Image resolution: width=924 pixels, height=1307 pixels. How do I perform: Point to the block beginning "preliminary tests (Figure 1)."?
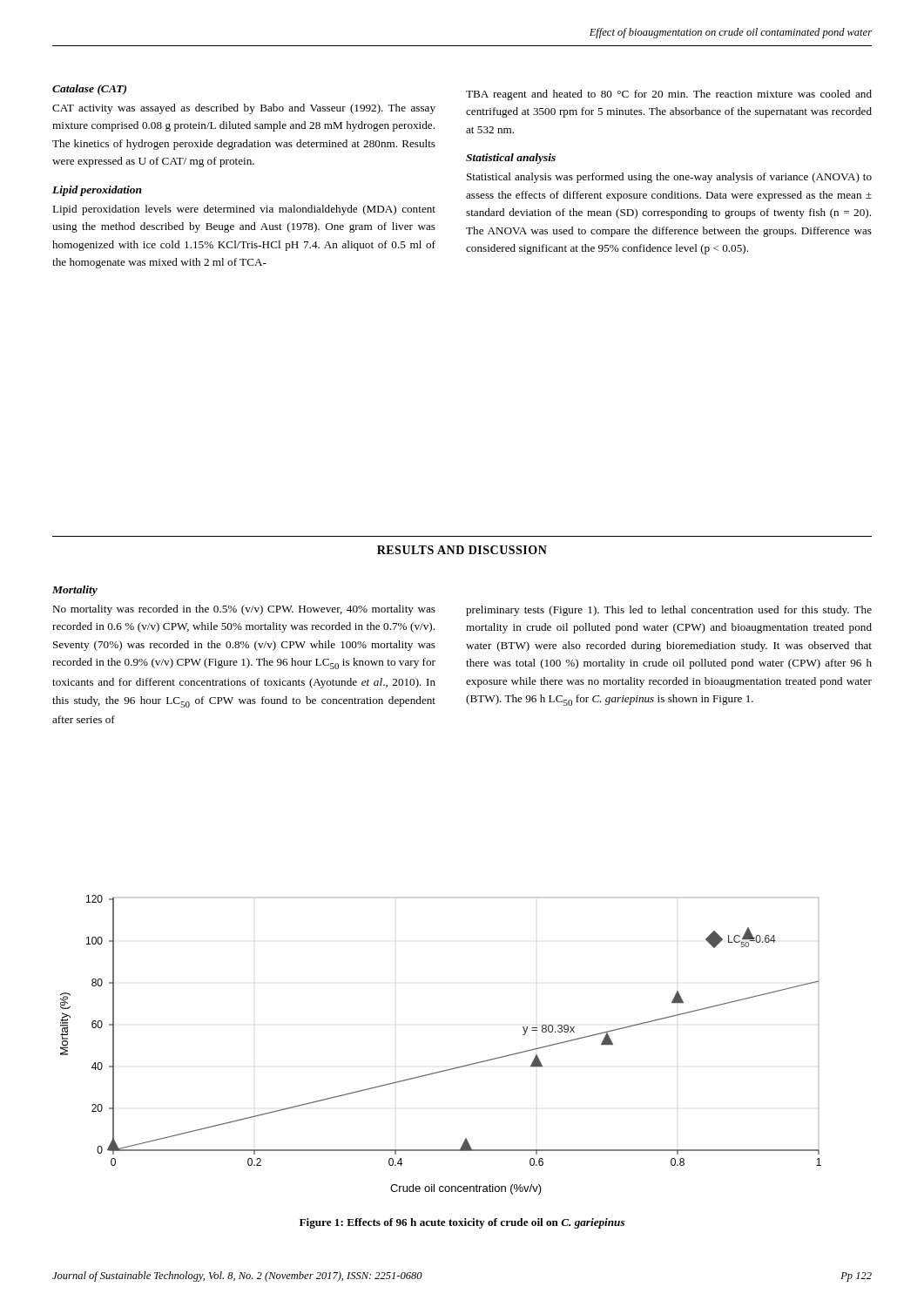pyautogui.click(x=669, y=655)
